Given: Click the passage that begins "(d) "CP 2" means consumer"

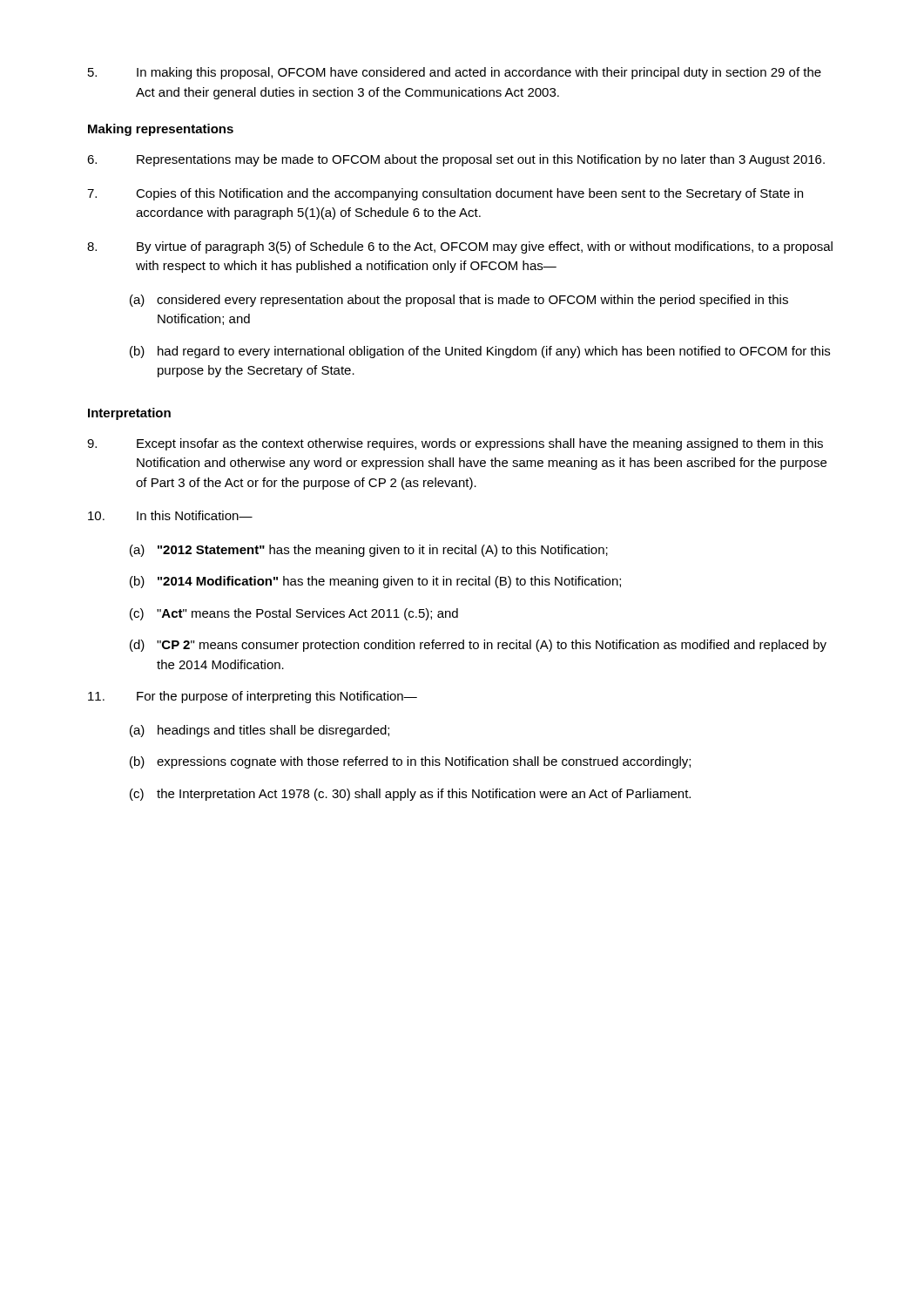Looking at the screenshot, I should point(483,655).
